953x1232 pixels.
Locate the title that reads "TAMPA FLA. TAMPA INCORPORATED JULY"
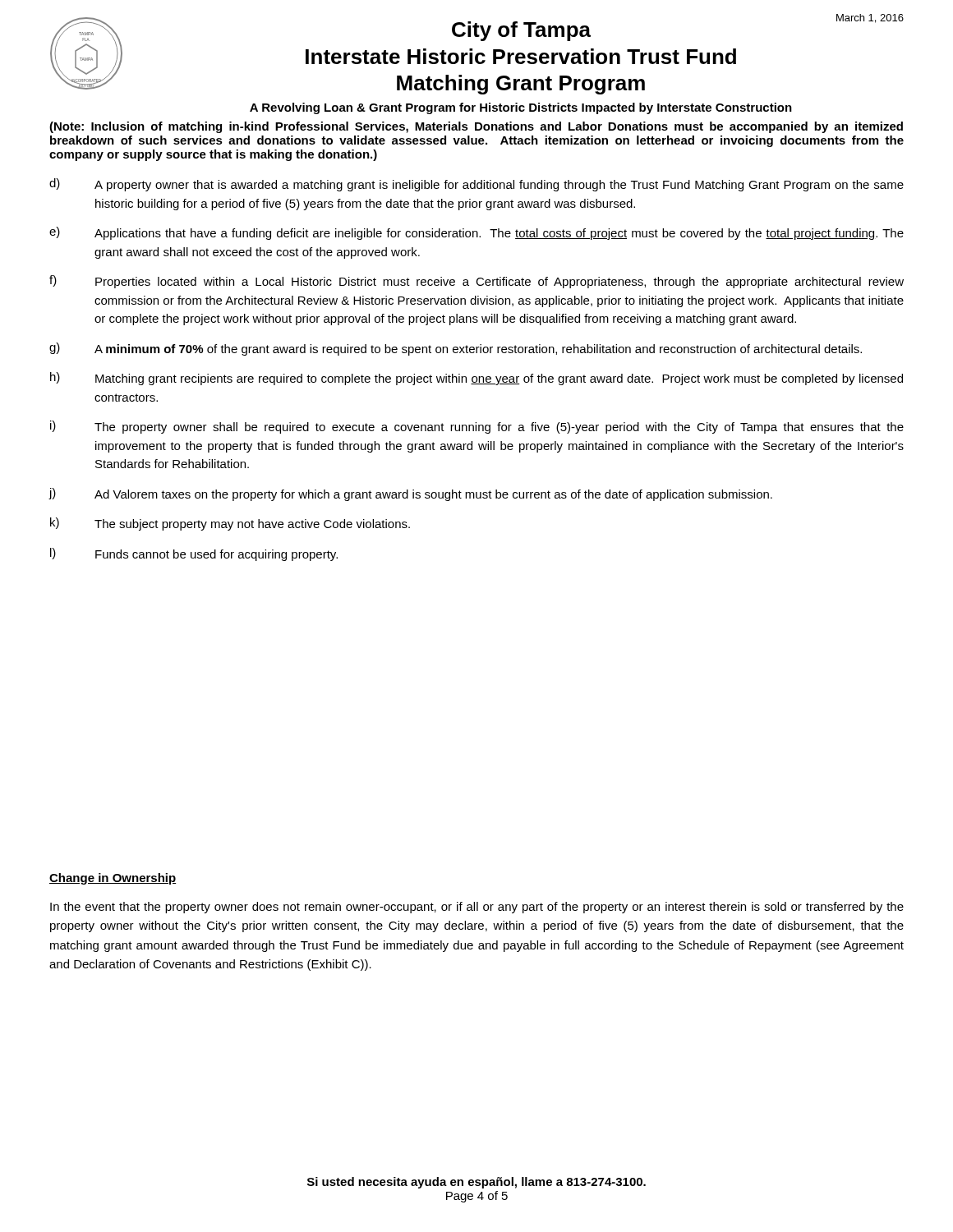(476, 65)
